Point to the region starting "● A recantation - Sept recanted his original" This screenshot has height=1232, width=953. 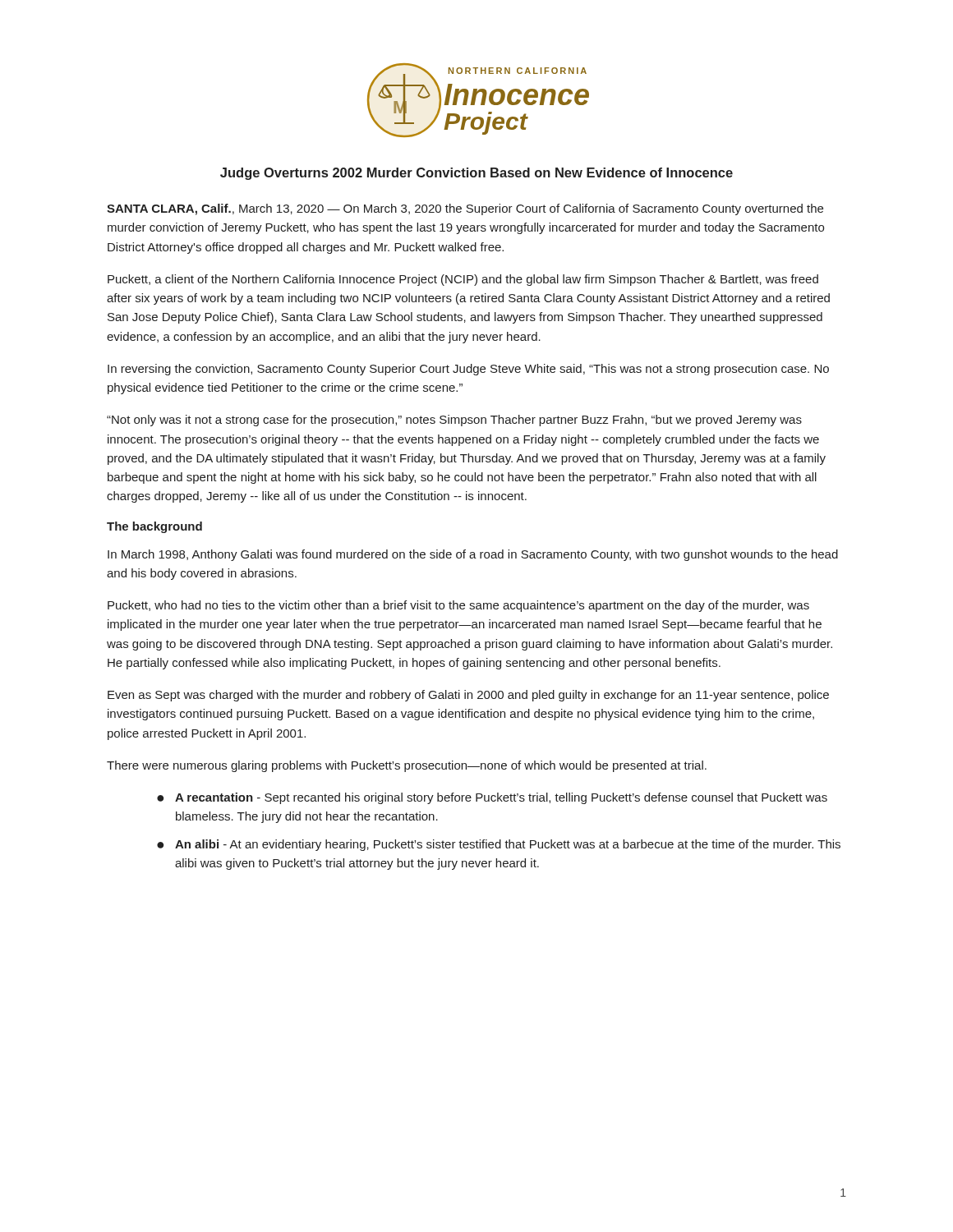tap(501, 807)
